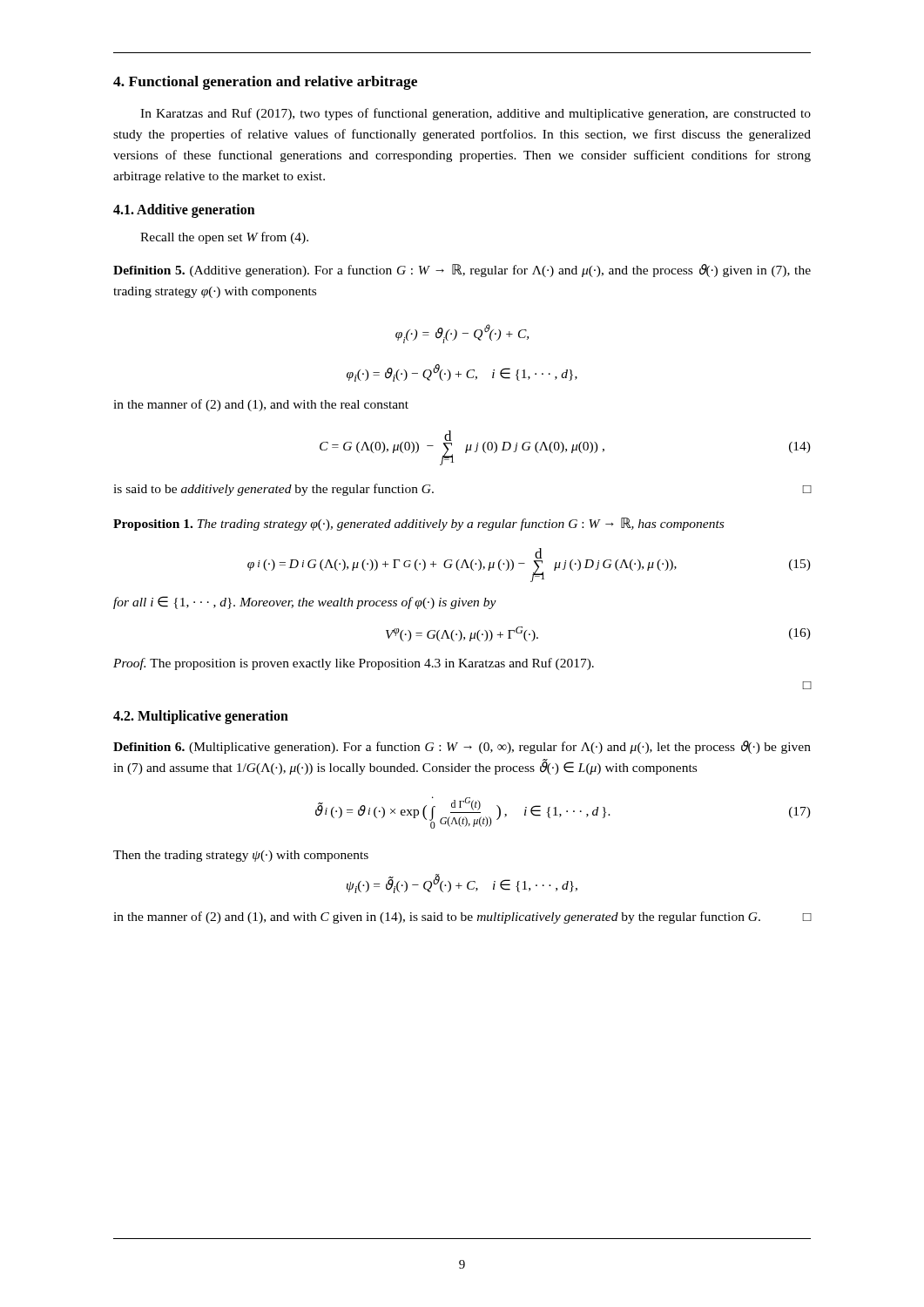Where is the formula that starts "ψi(·) = ϑ̃i(·)"?

point(462,886)
